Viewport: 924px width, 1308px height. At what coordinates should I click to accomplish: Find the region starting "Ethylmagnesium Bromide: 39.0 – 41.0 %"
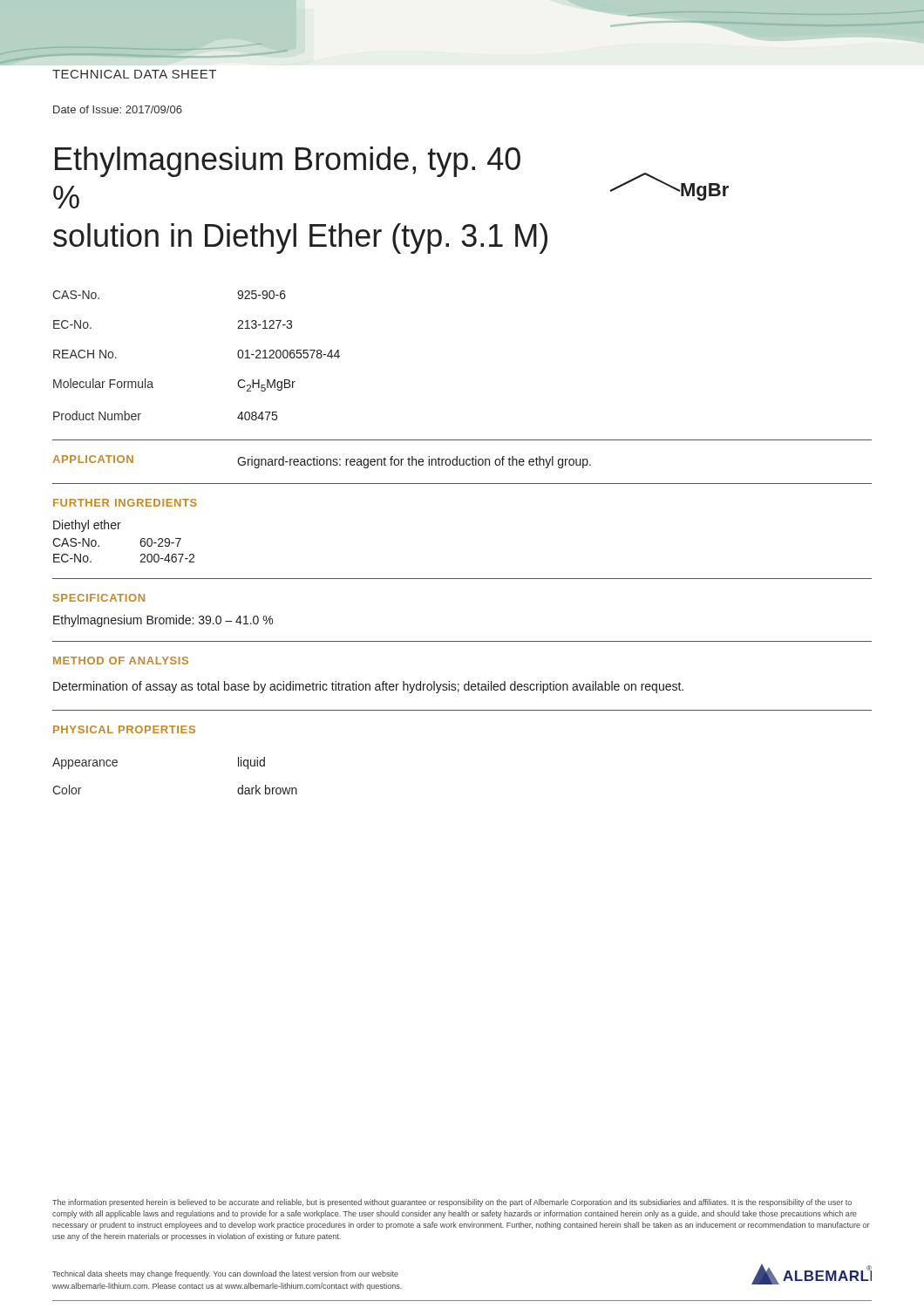[163, 620]
